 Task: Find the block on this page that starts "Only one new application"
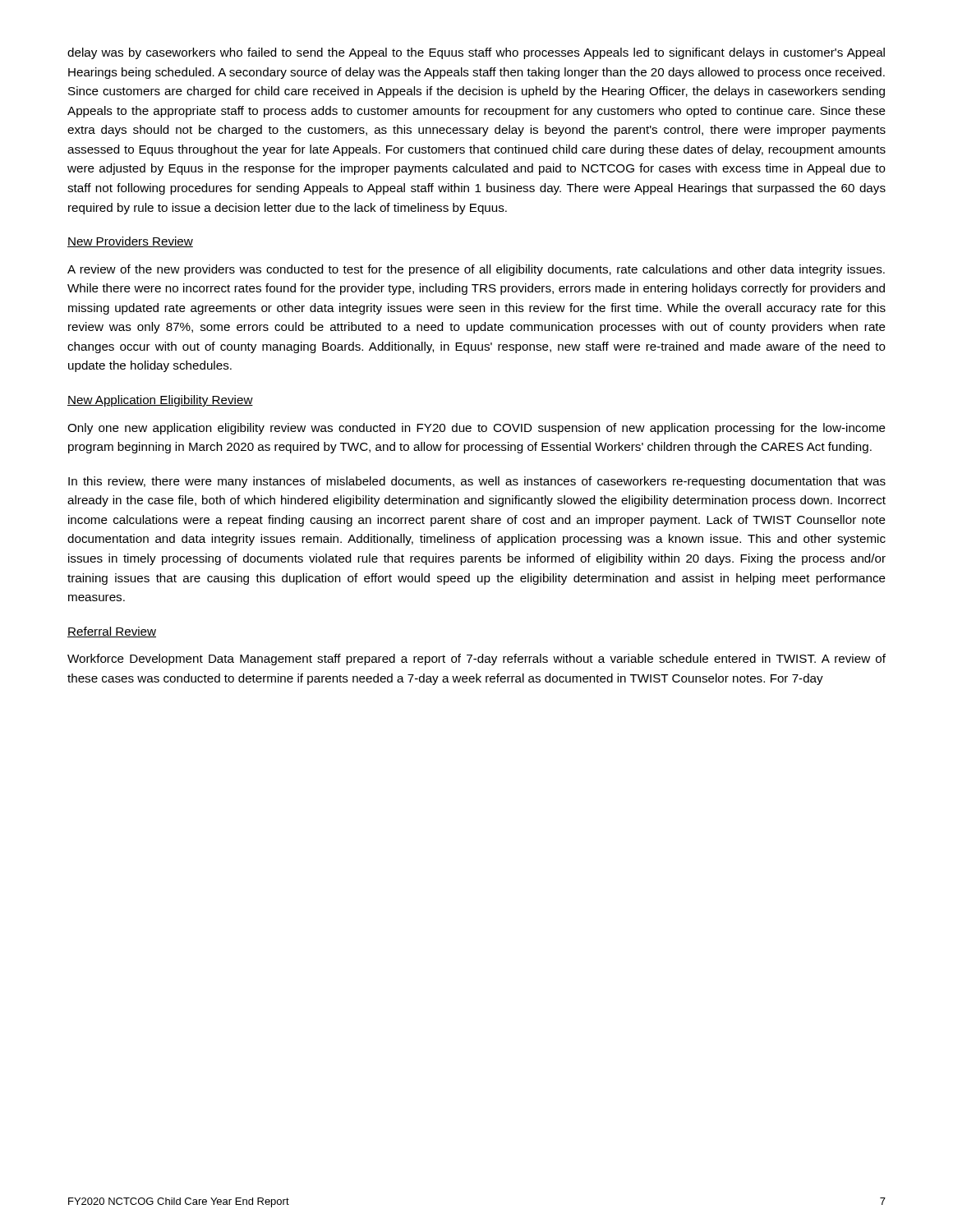tap(476, 437)
